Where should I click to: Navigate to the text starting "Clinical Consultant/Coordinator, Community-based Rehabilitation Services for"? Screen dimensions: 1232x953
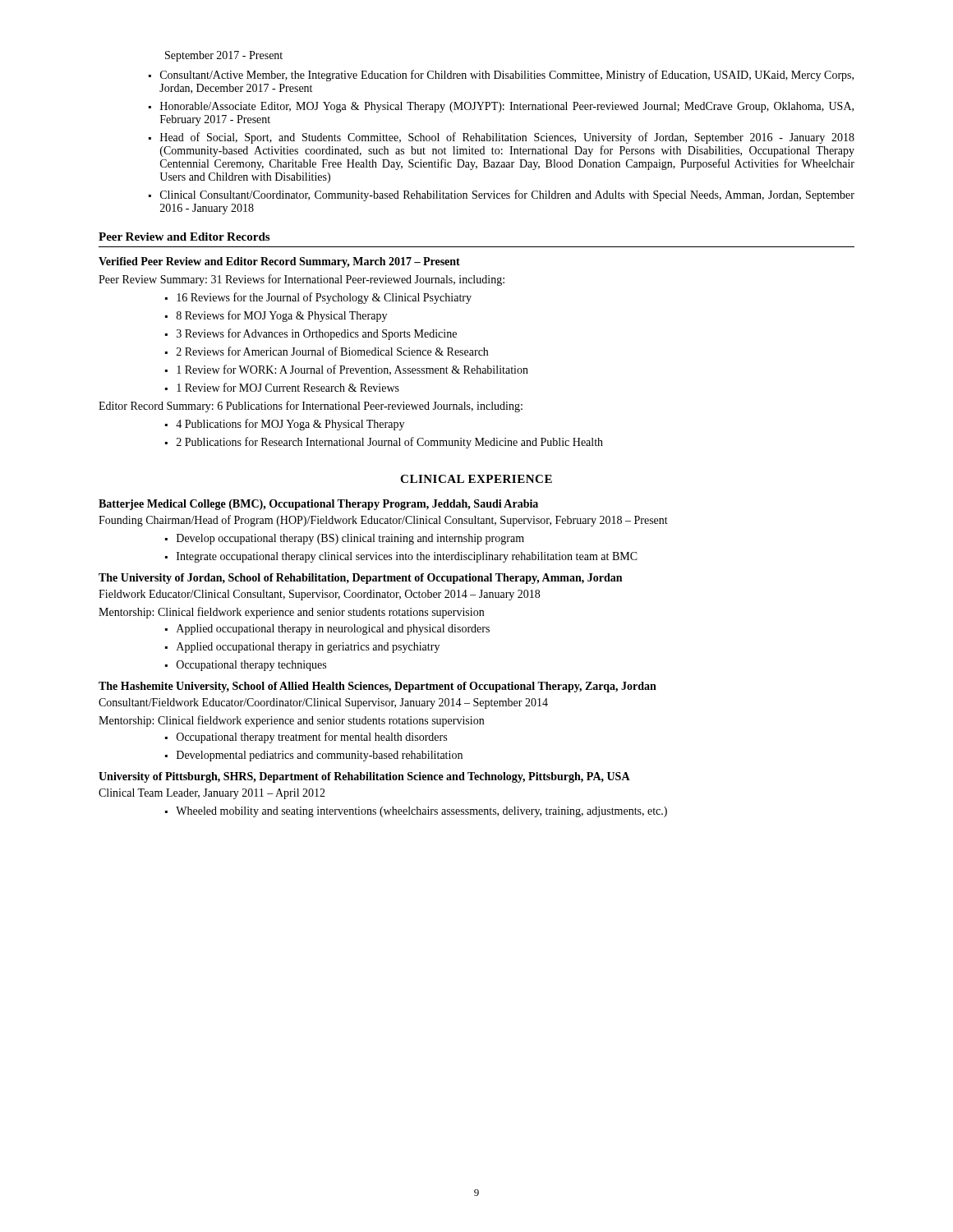(507, 202)
